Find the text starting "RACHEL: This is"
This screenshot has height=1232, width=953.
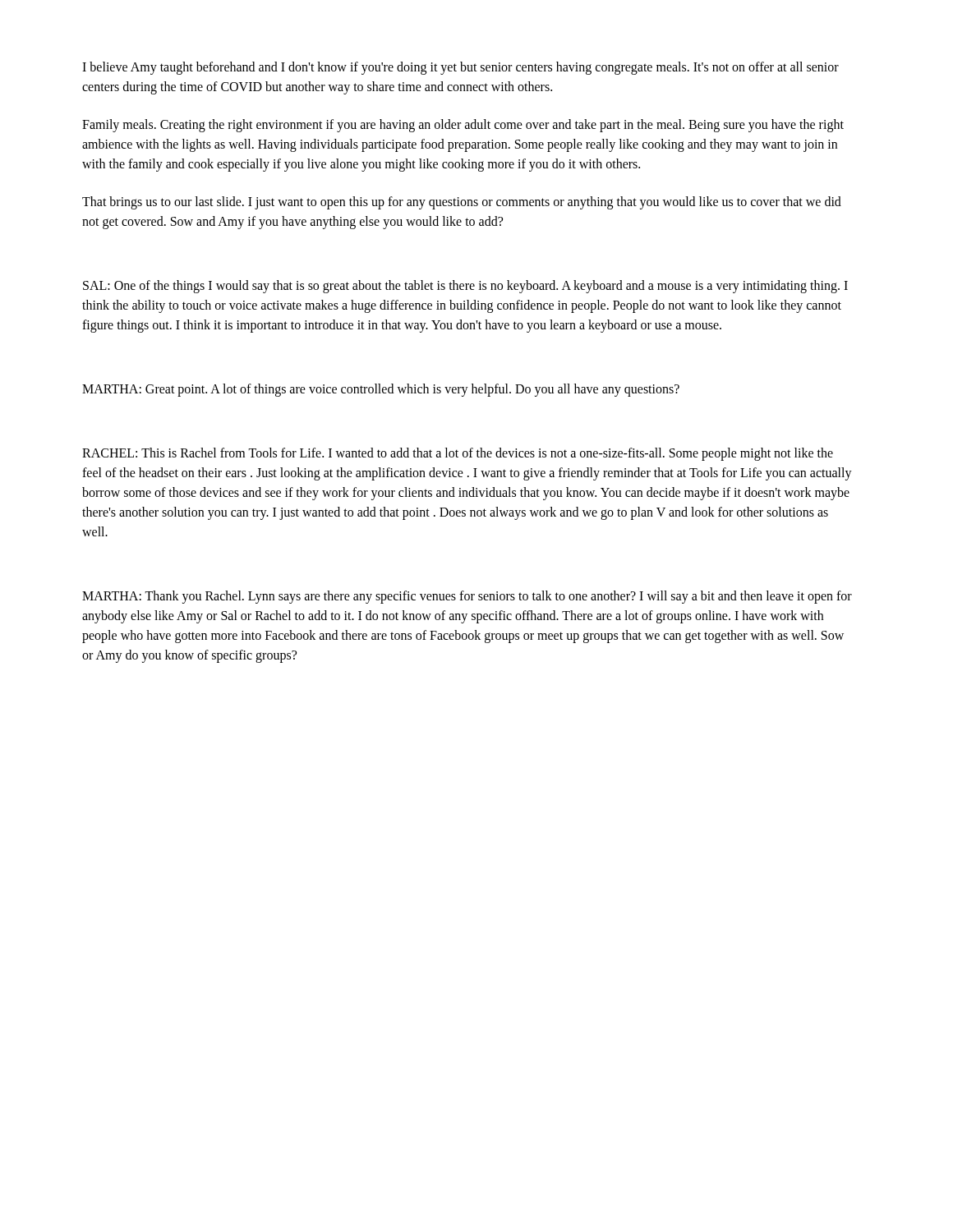click(x=467, y=492)
